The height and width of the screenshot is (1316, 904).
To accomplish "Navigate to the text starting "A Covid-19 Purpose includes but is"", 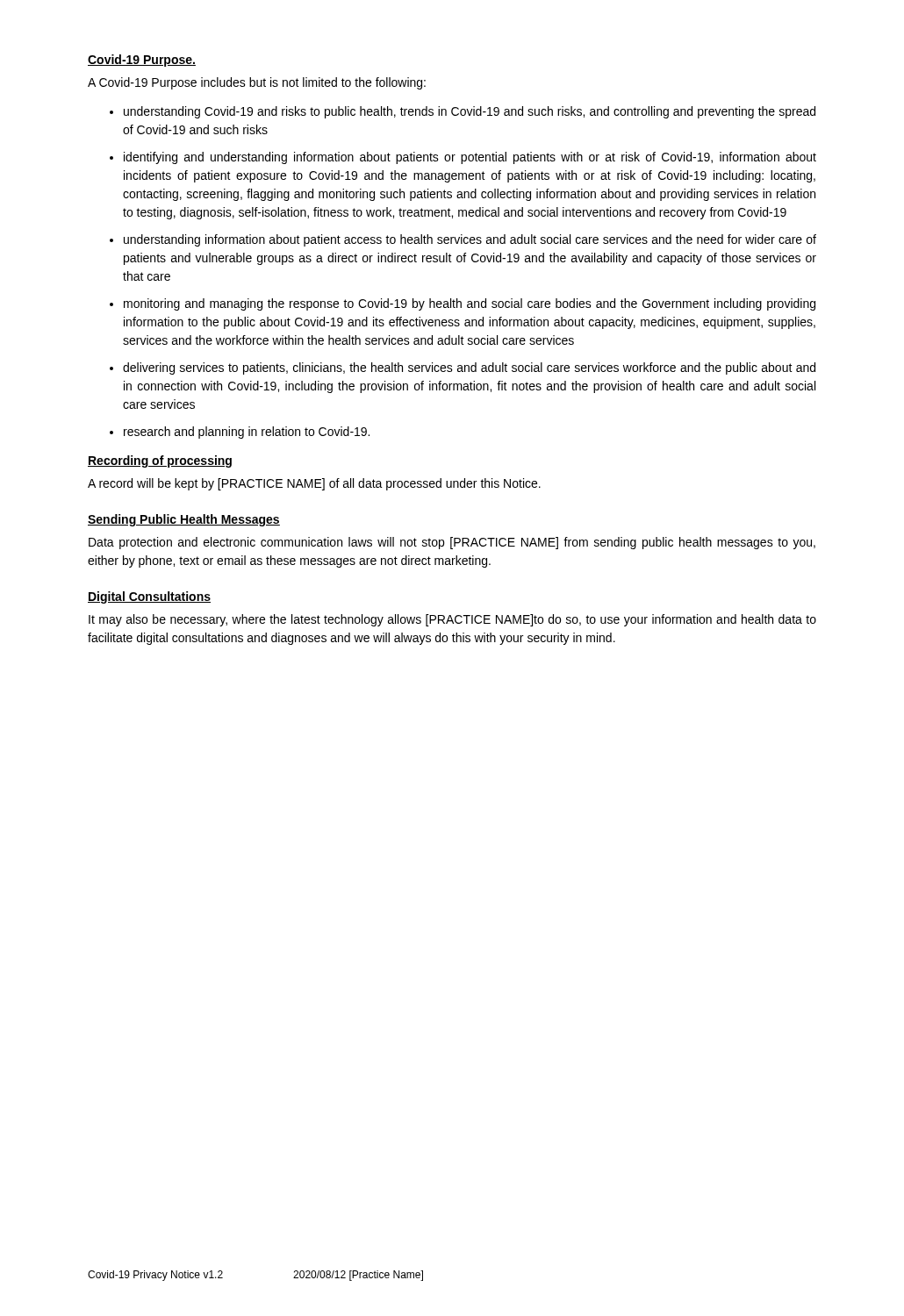I will coord(257,82).
